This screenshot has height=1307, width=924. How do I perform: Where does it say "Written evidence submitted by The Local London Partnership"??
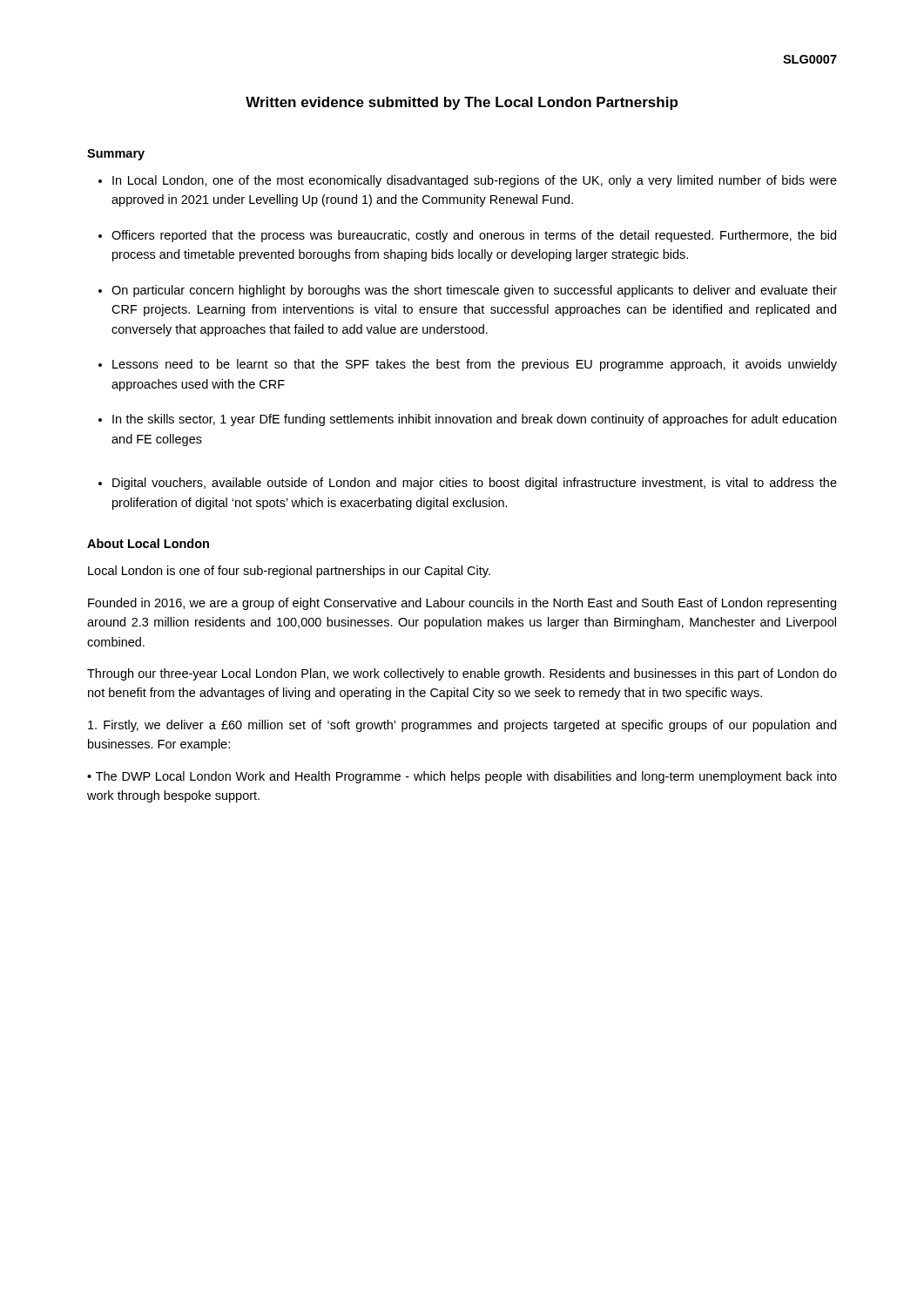click(462, 102)
